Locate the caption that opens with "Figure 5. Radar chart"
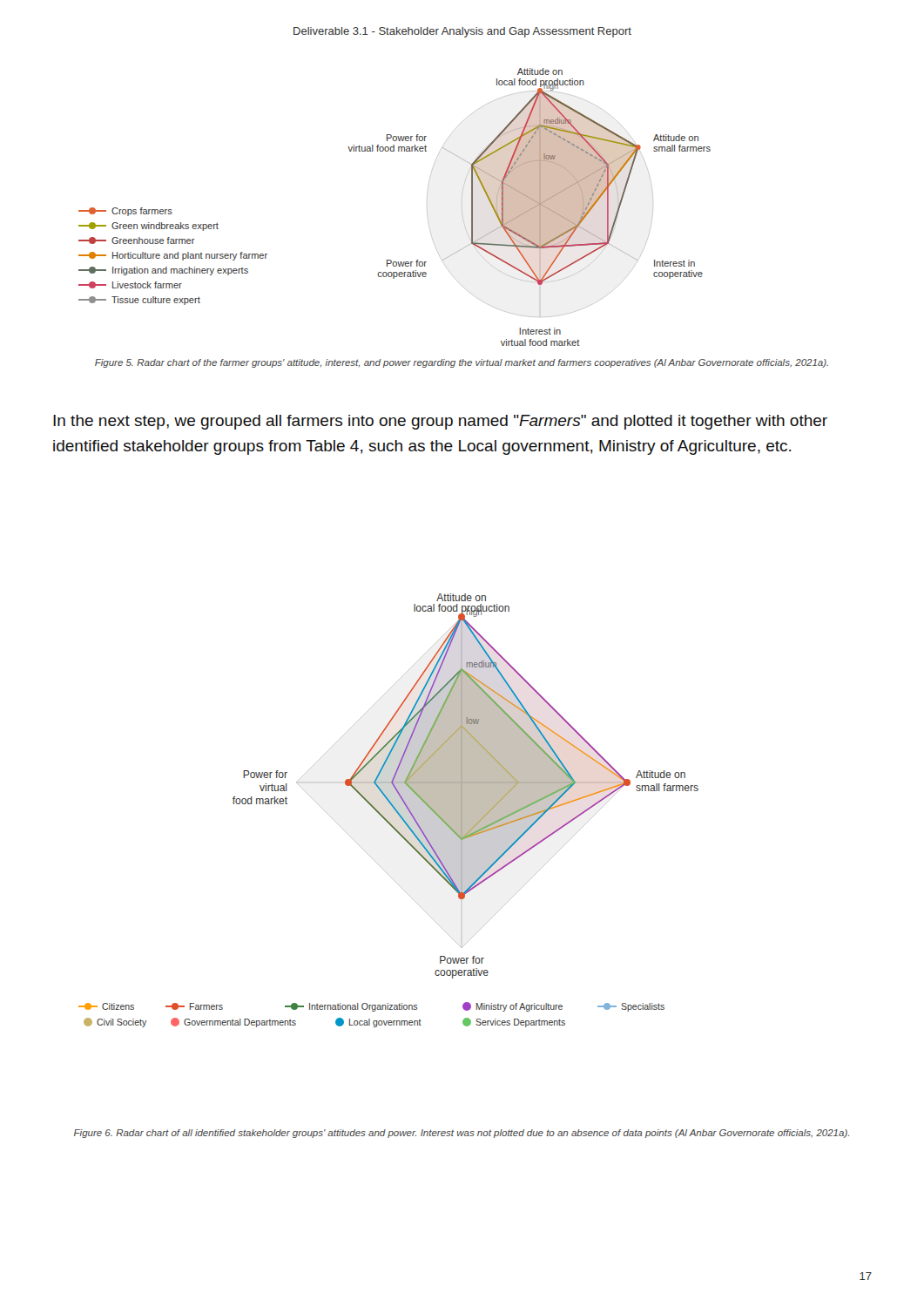The image size is (924, 1307). [462, 362]
